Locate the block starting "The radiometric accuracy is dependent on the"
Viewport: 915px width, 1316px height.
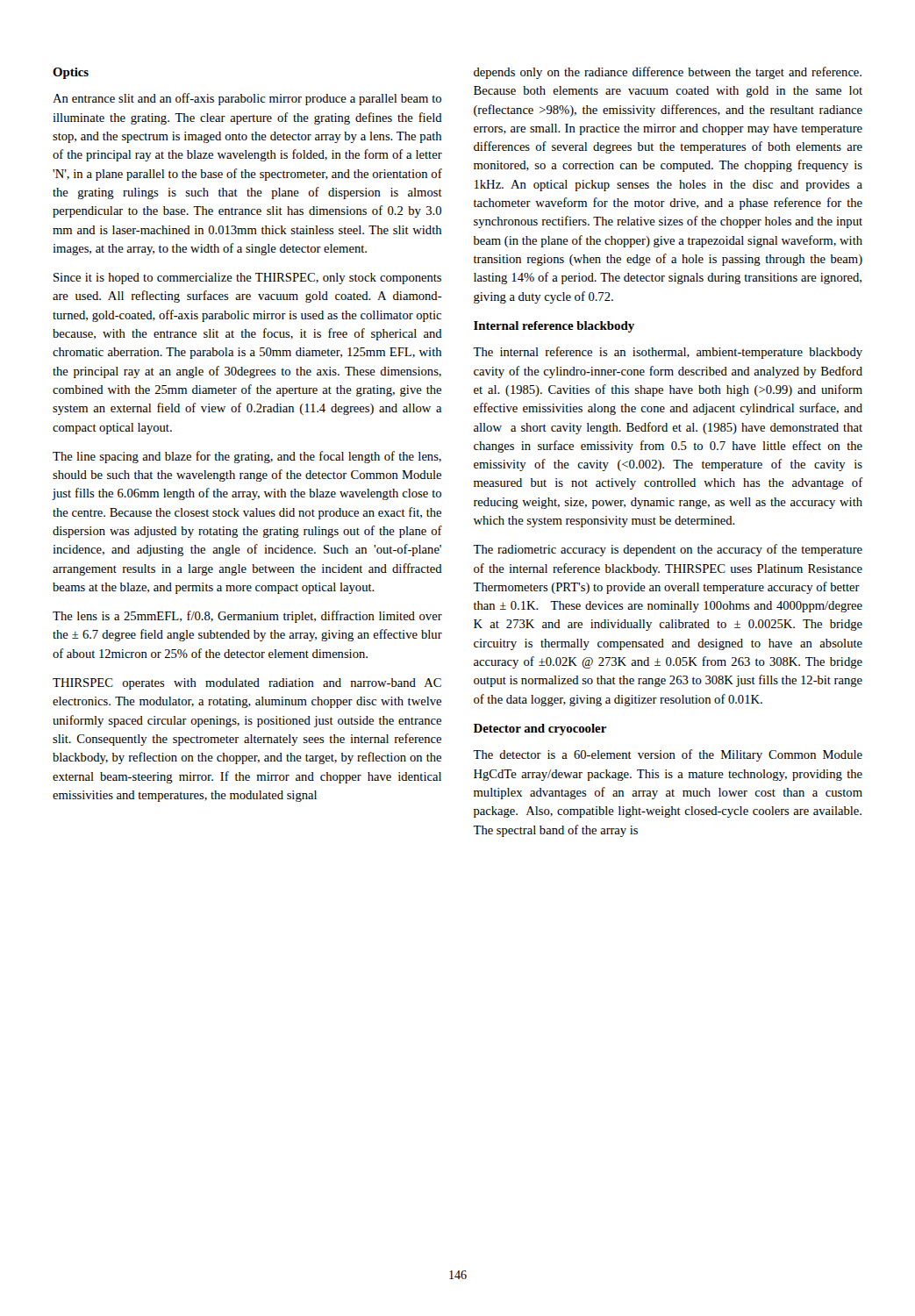668,624
